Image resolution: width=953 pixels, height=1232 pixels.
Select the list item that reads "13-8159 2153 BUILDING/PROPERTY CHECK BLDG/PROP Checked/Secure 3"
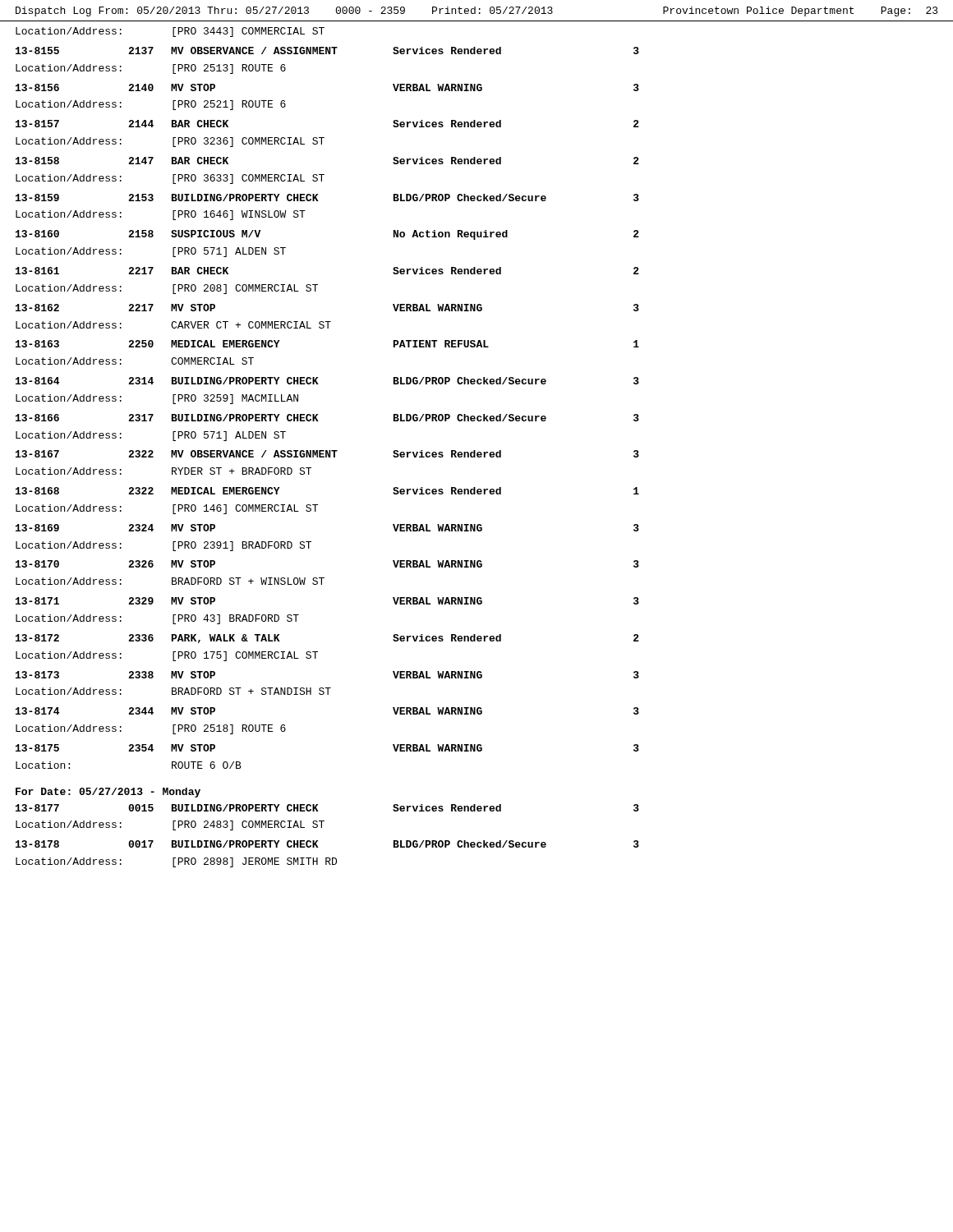[476, 207]
